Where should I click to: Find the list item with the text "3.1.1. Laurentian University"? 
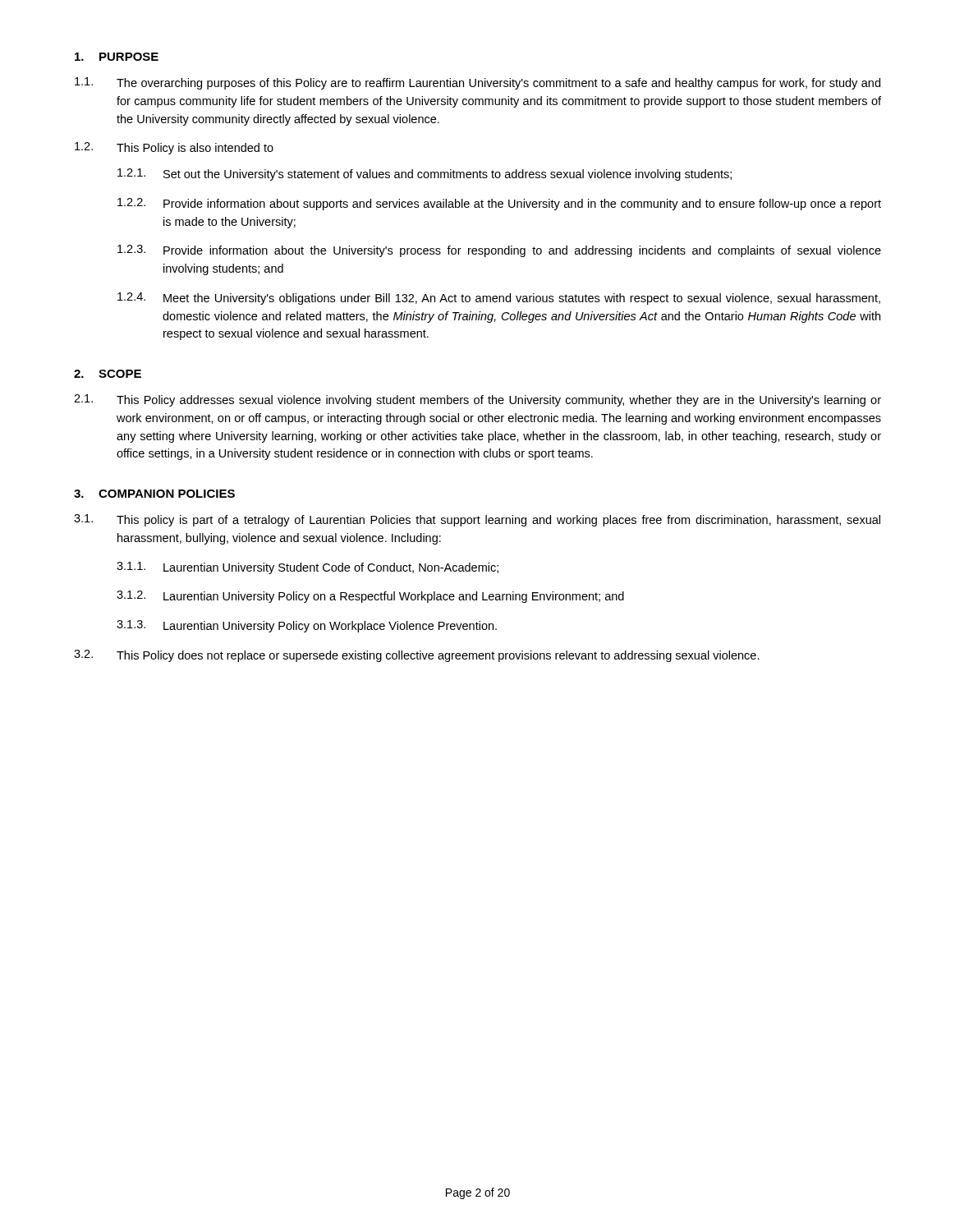[499, 568]
